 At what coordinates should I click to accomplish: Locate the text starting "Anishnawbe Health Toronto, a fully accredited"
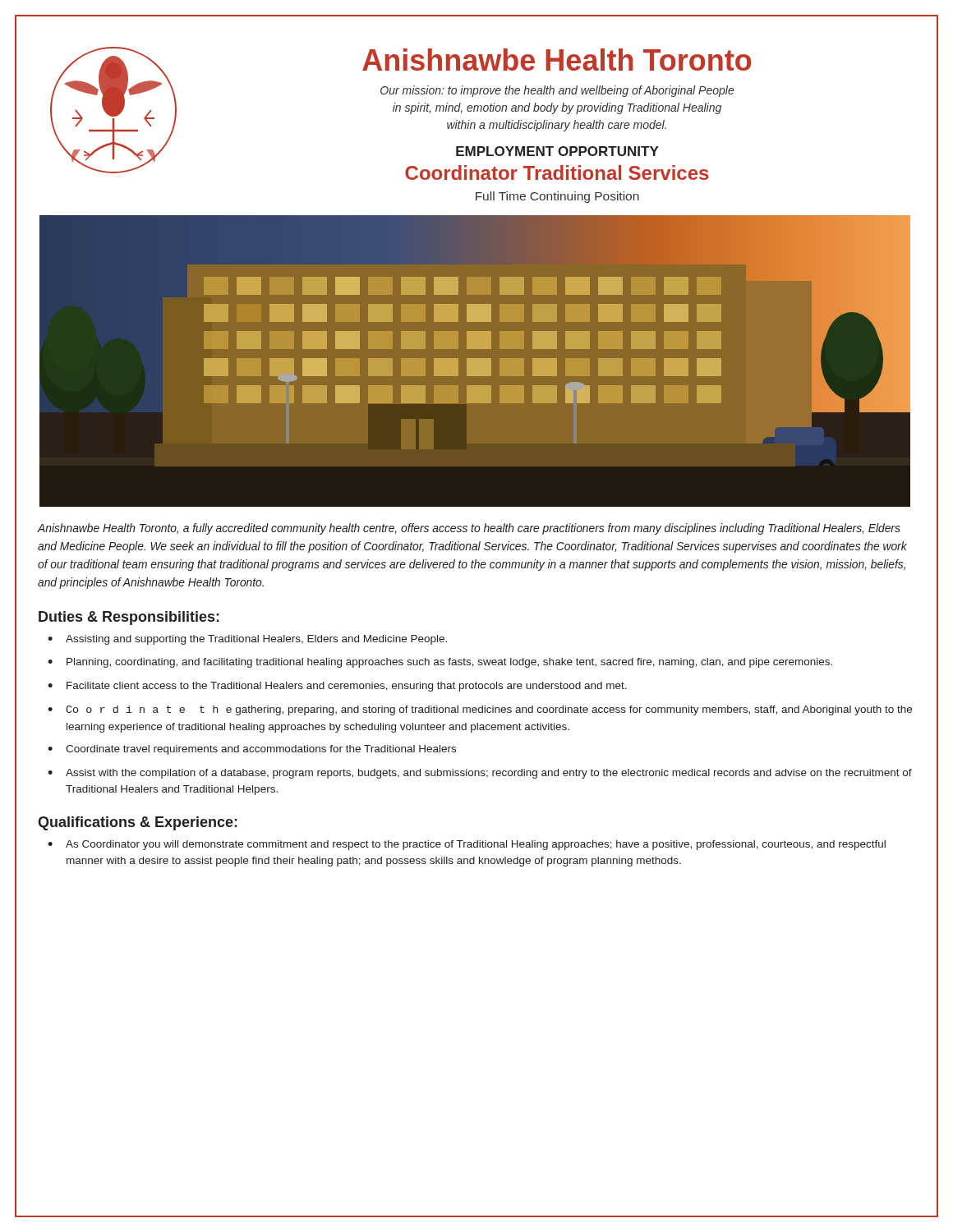(x=472, y=555)
